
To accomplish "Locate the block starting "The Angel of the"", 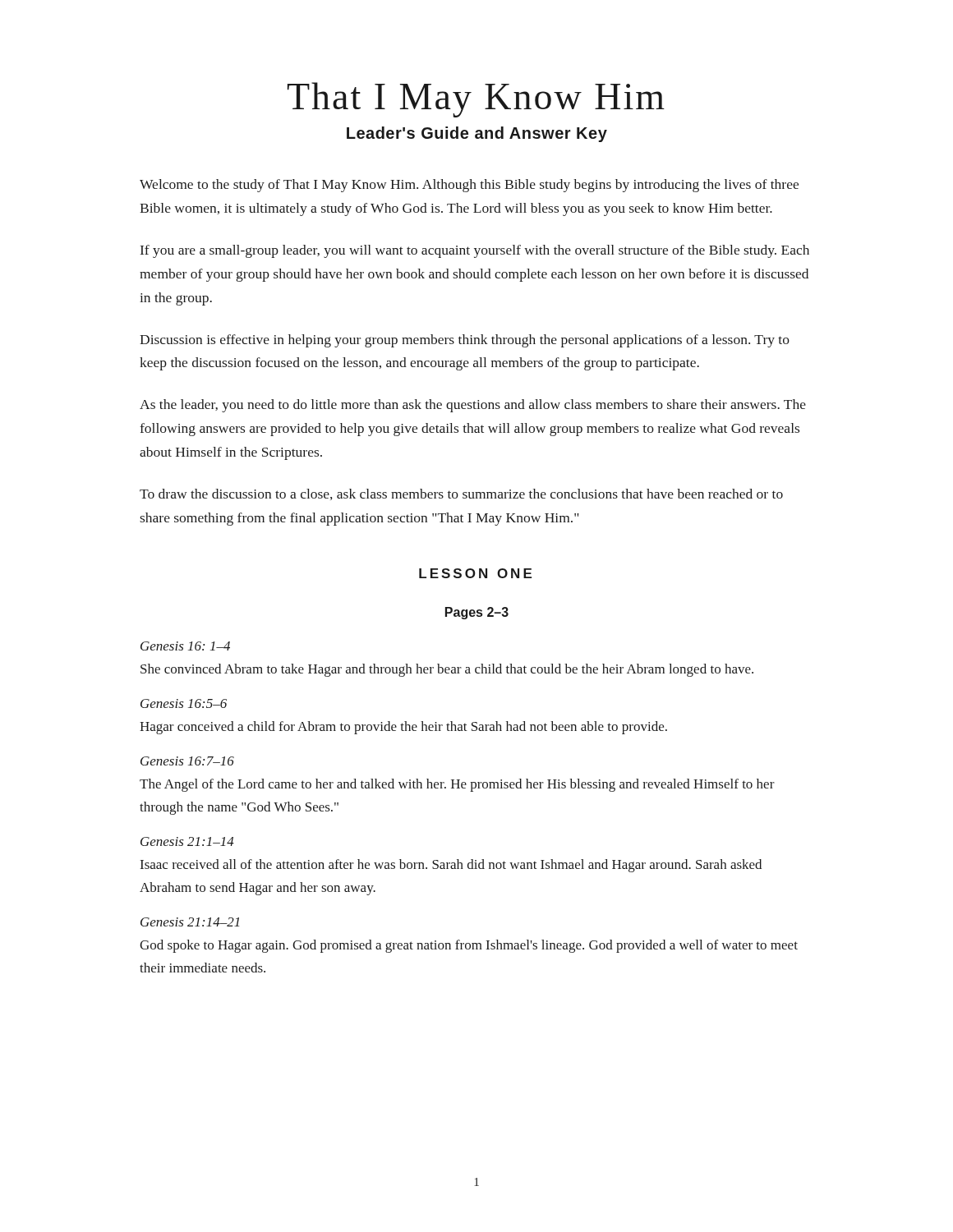I will (x=457, y=795).
